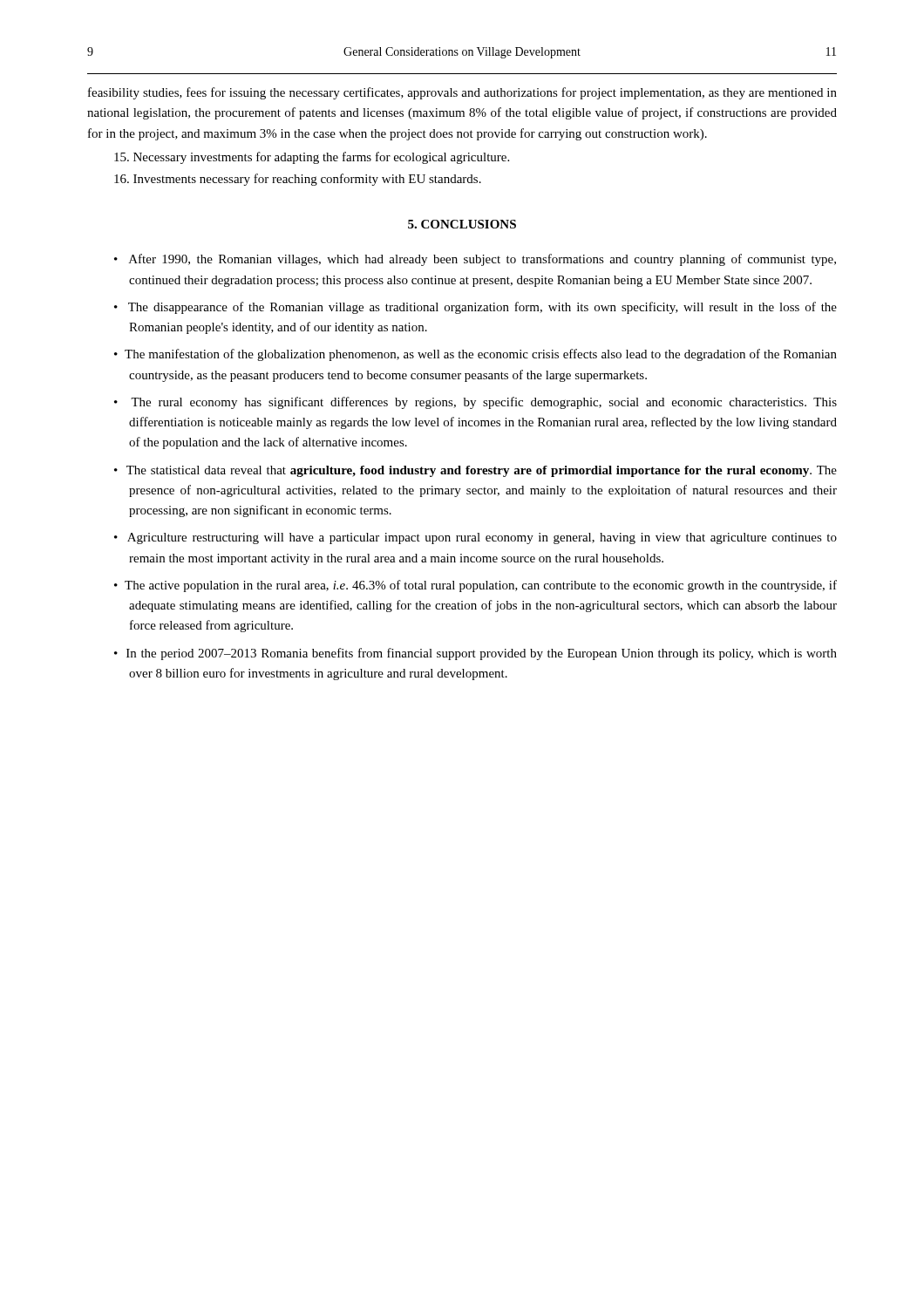Select the region starting "feasibility studies, fees for issuing the necessary certificates,"
The image size is (924, 1308).
tap(462, 113)
